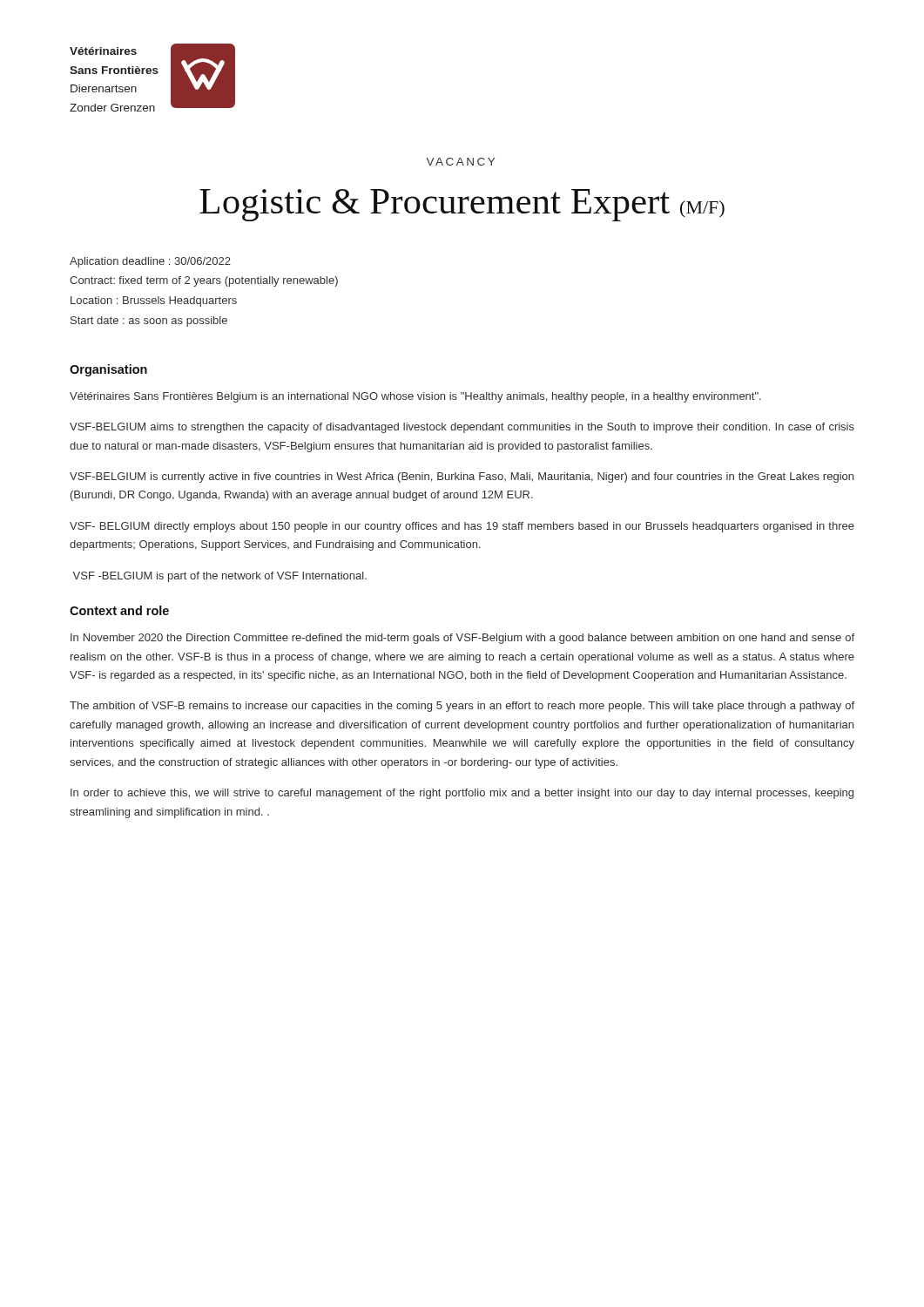Click where it says "Context and role"

click(119, 611)
